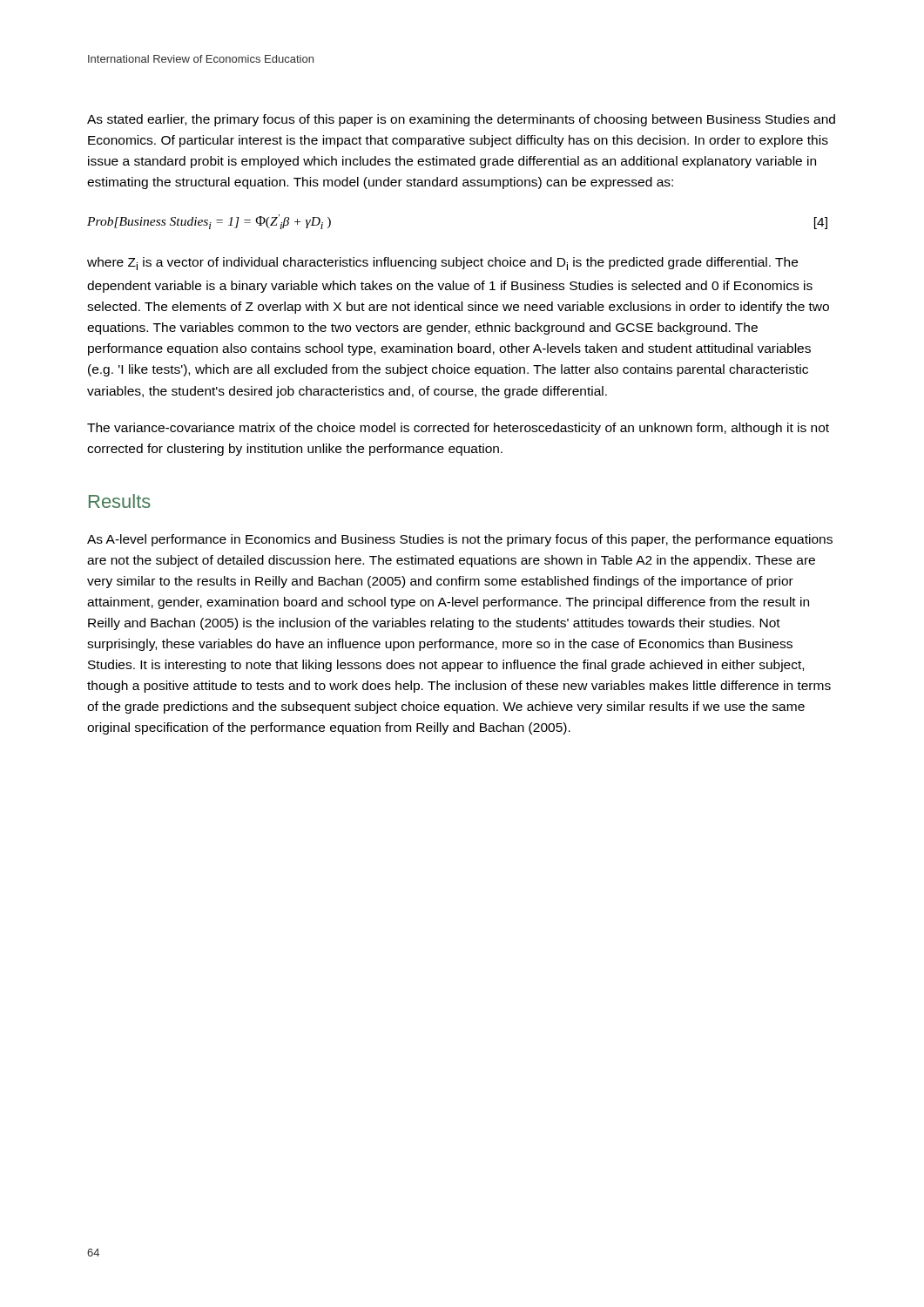Locate the text starting "The variance-covariance matrix of the choice model is"
The height and width of the screenshot is (1307, 924).
click(x=458, y=437)
